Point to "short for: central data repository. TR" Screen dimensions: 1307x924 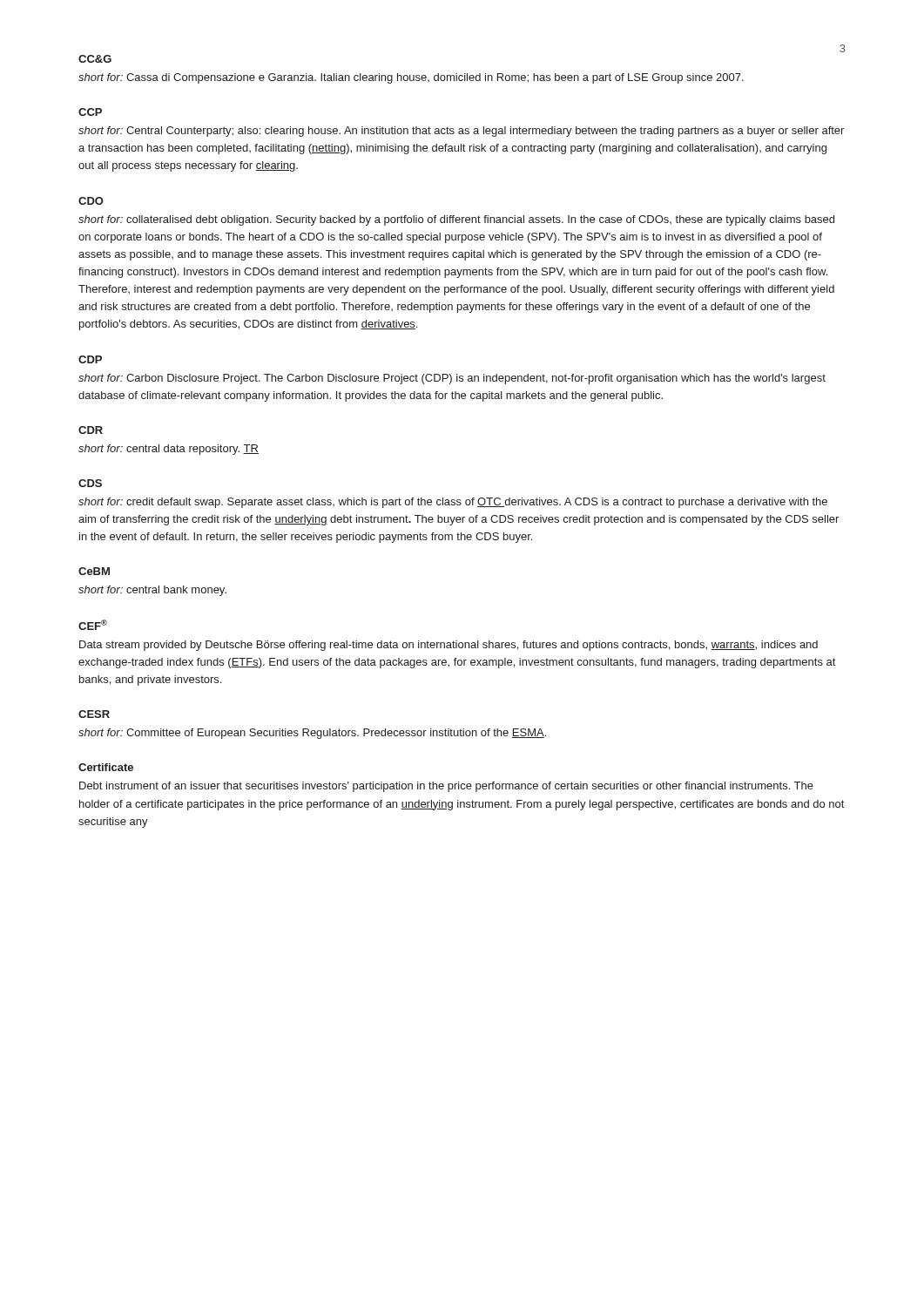168,448
